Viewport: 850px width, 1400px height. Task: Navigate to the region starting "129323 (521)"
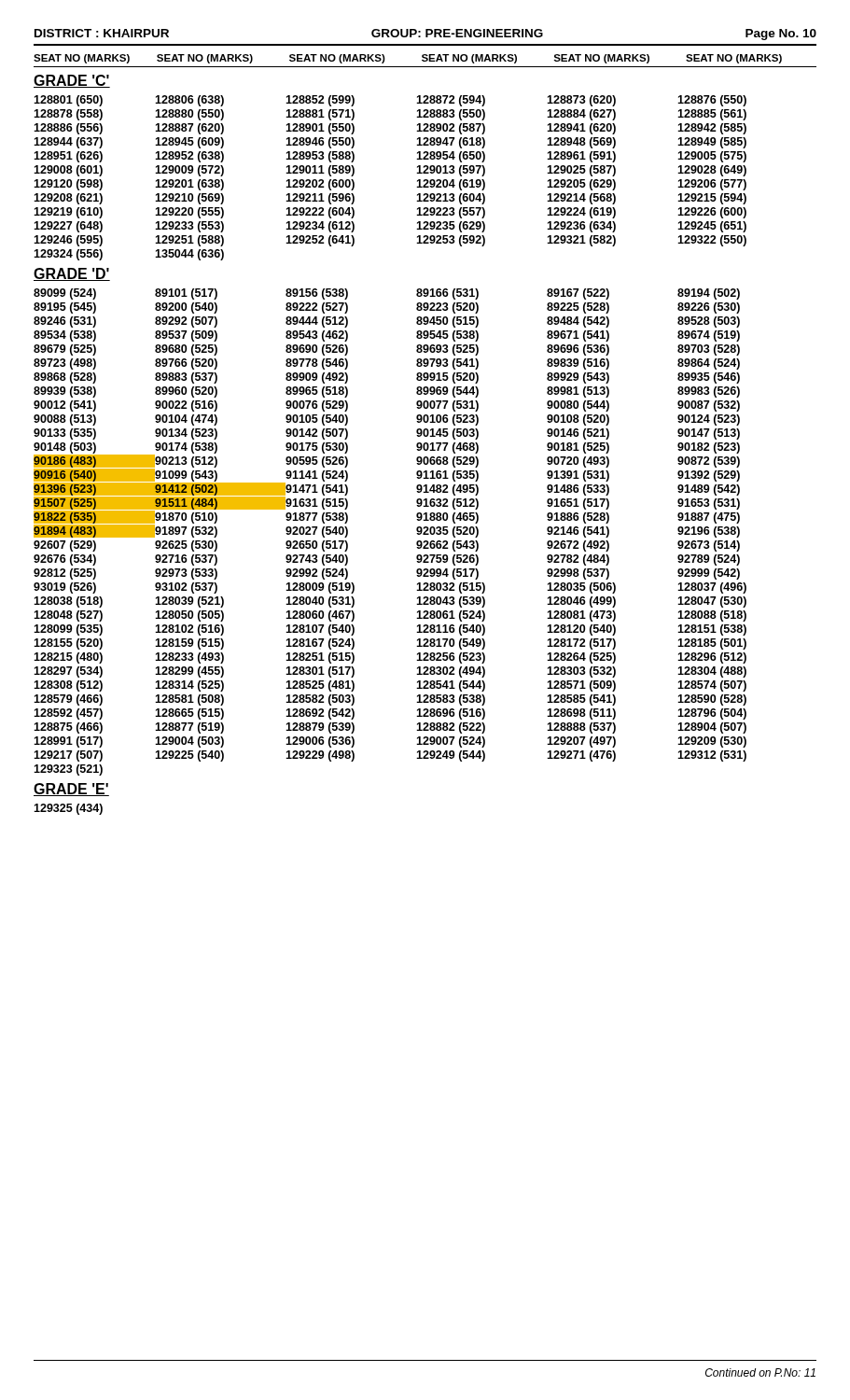point(94,769)
